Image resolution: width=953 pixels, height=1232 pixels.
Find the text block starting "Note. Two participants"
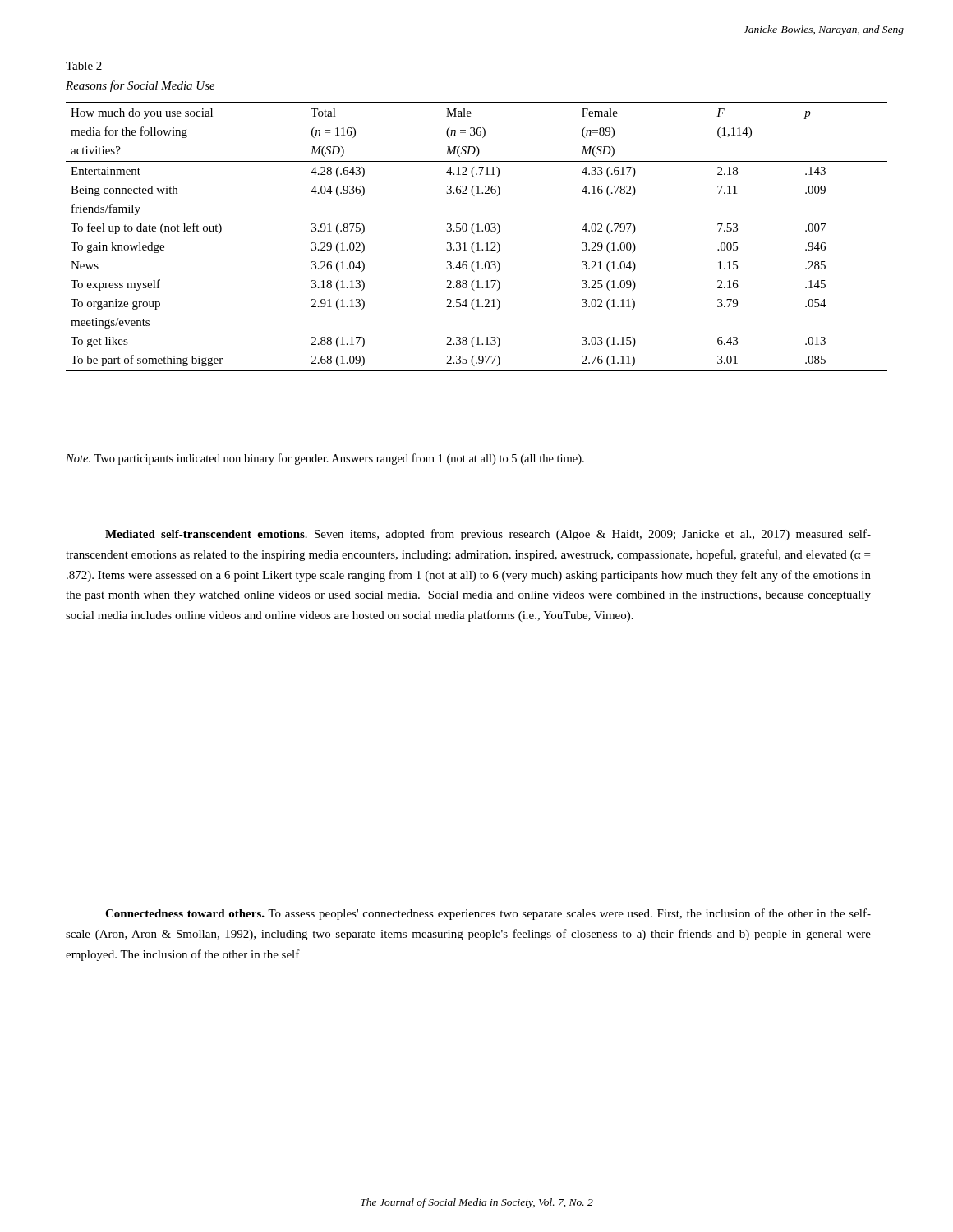[325, 458]
